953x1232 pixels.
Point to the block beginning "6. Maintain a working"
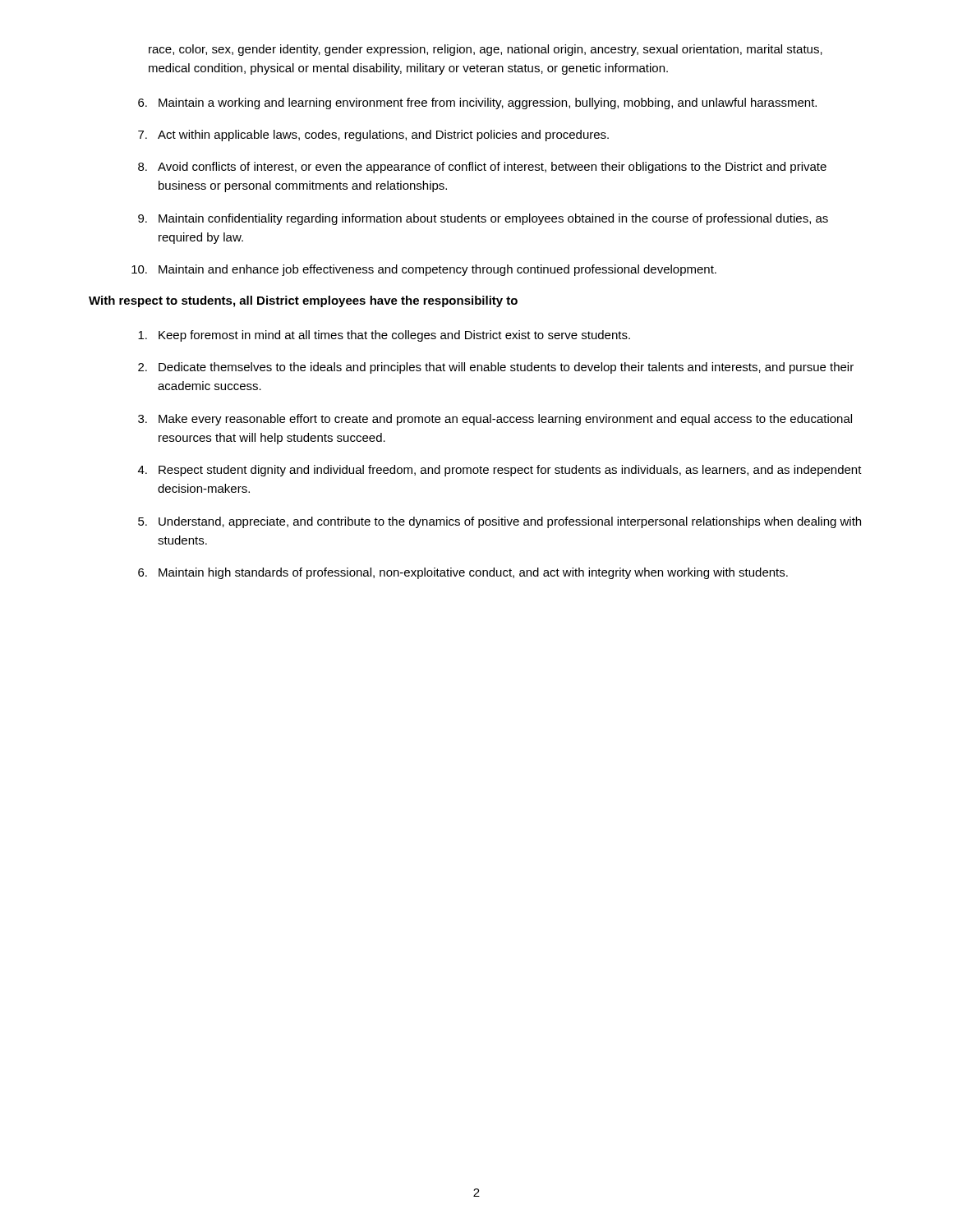(x=476, y=102)
